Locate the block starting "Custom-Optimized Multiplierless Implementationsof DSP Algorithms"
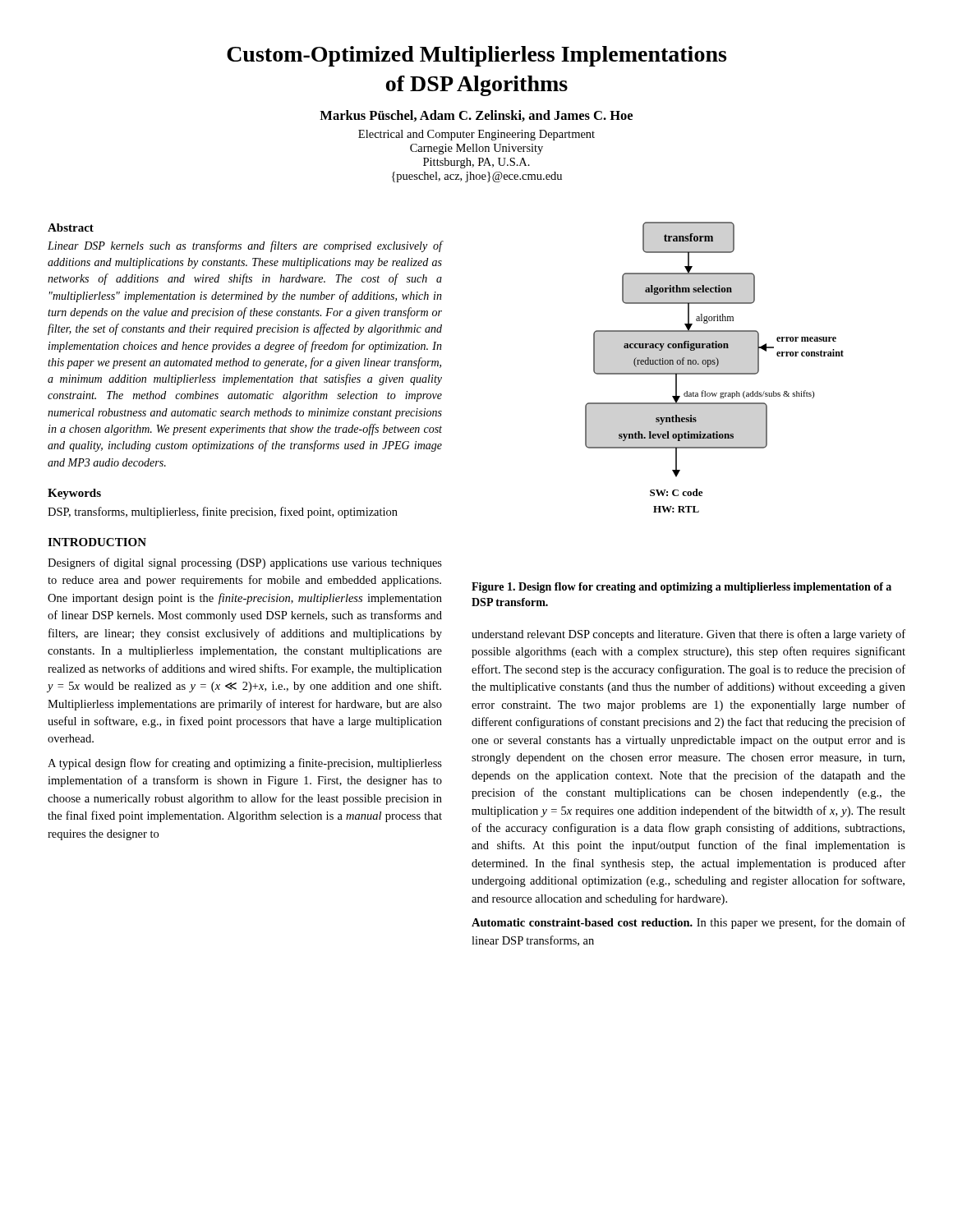This screenshot has width=953, height=1232. pyautogui.click(x=476, y=69)
